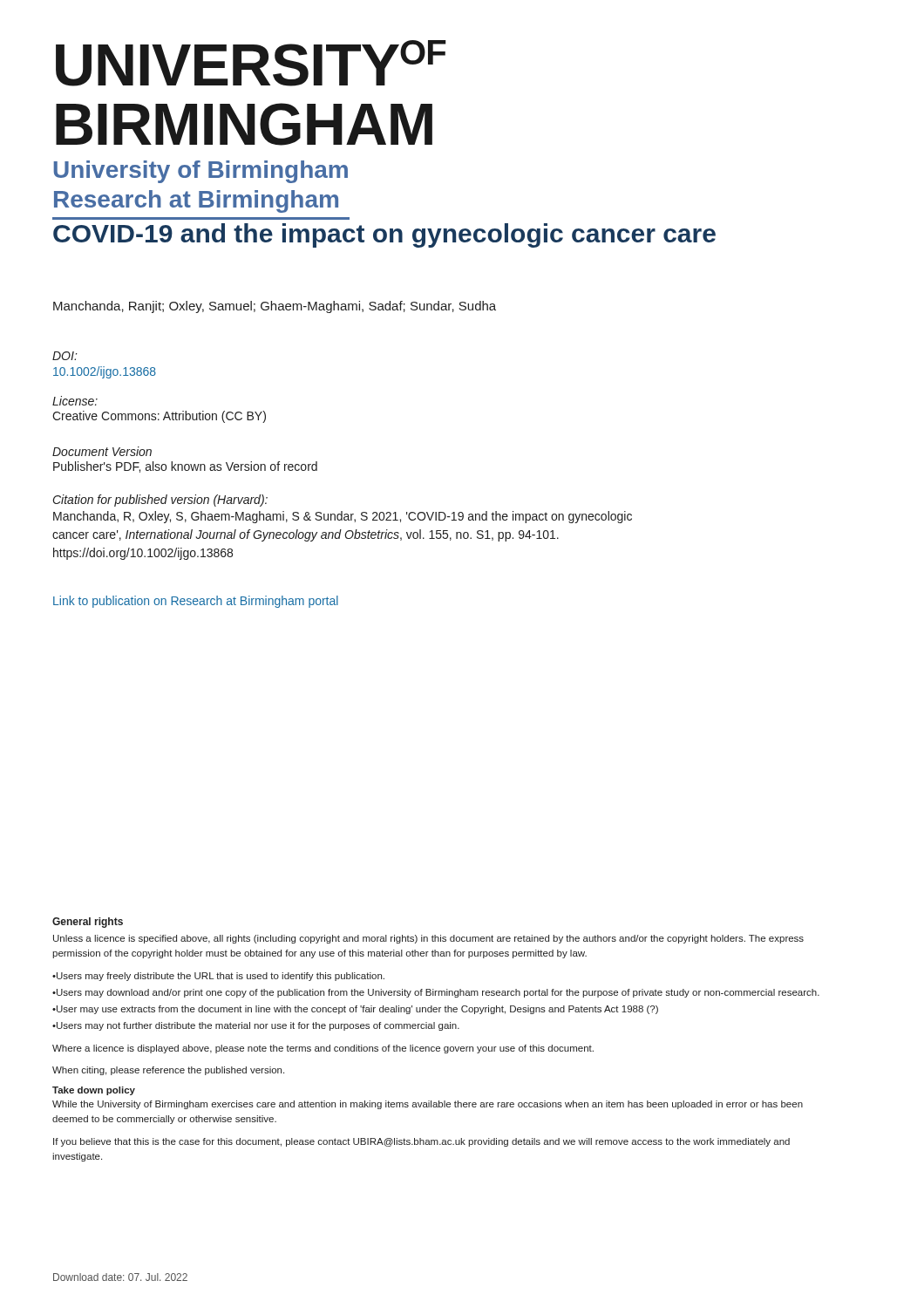The image size is (924, 1308).
Task: Point to the block beginning "•Users may download and/or"
Action: point(436,992)
